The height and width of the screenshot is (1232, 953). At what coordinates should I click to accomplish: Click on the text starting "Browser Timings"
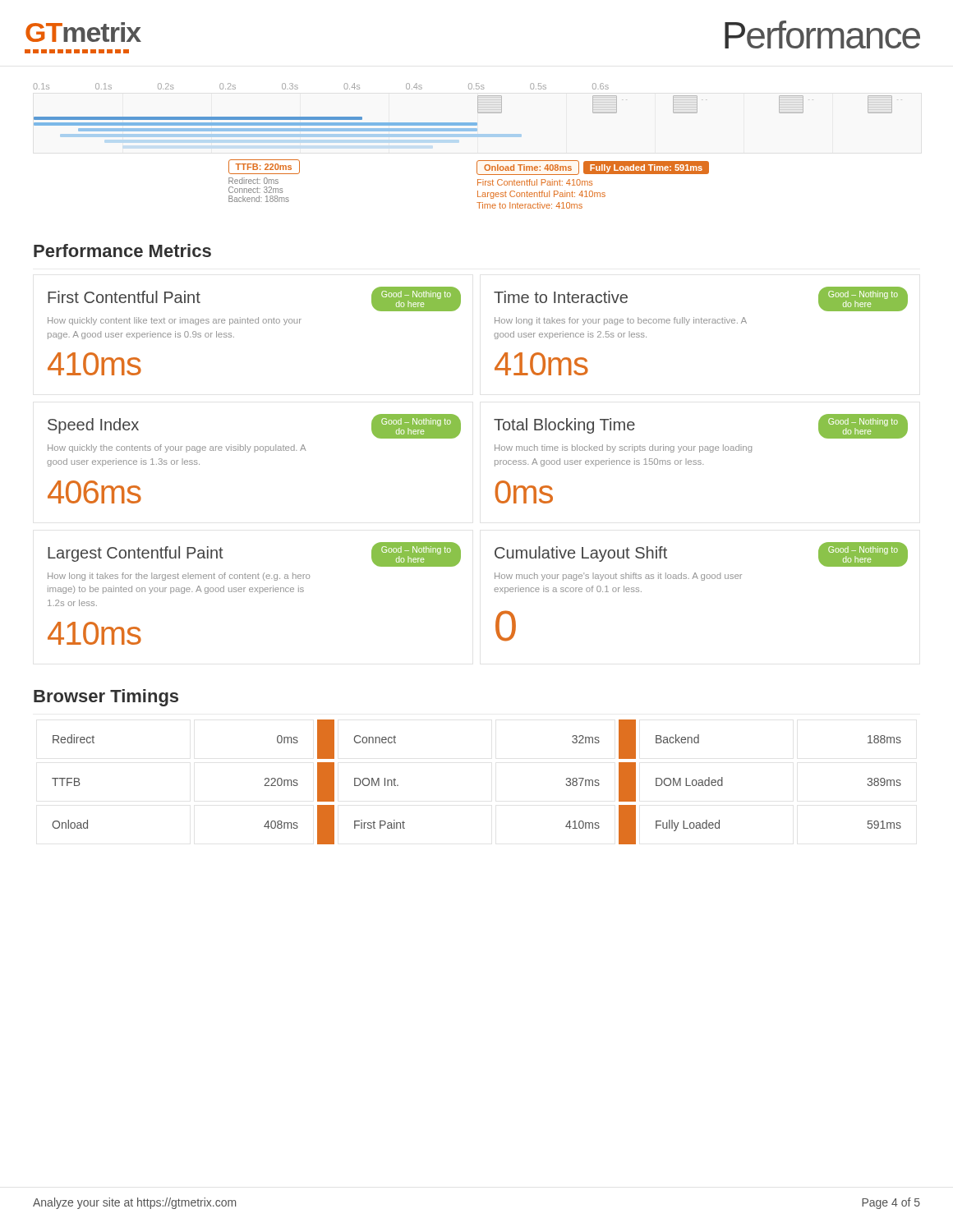click(x=106, y=696)
